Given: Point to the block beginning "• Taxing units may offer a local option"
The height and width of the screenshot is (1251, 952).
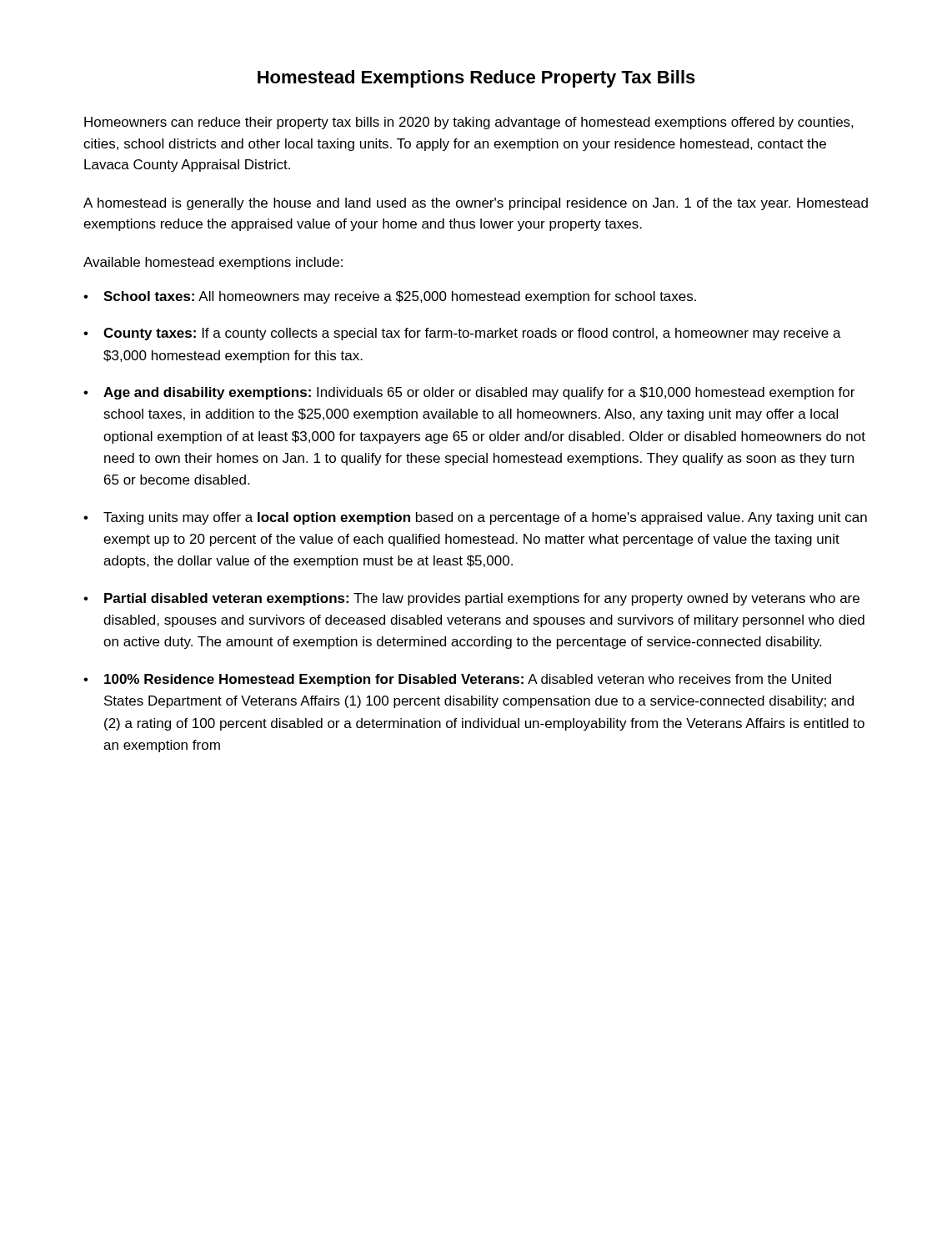Looking at the screenshot, I should tap(476, 540).
